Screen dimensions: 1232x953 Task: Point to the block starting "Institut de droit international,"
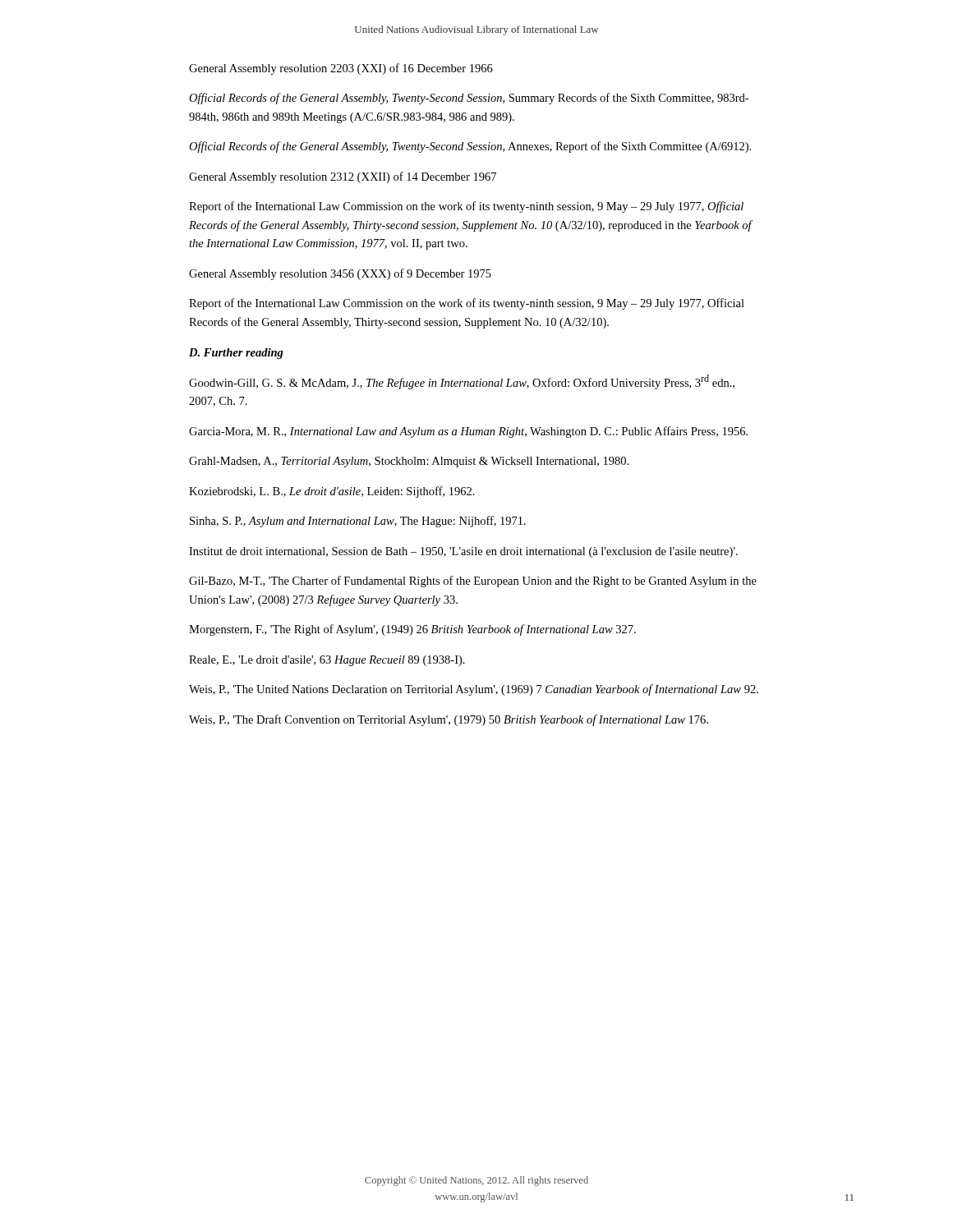pos(464,551)
